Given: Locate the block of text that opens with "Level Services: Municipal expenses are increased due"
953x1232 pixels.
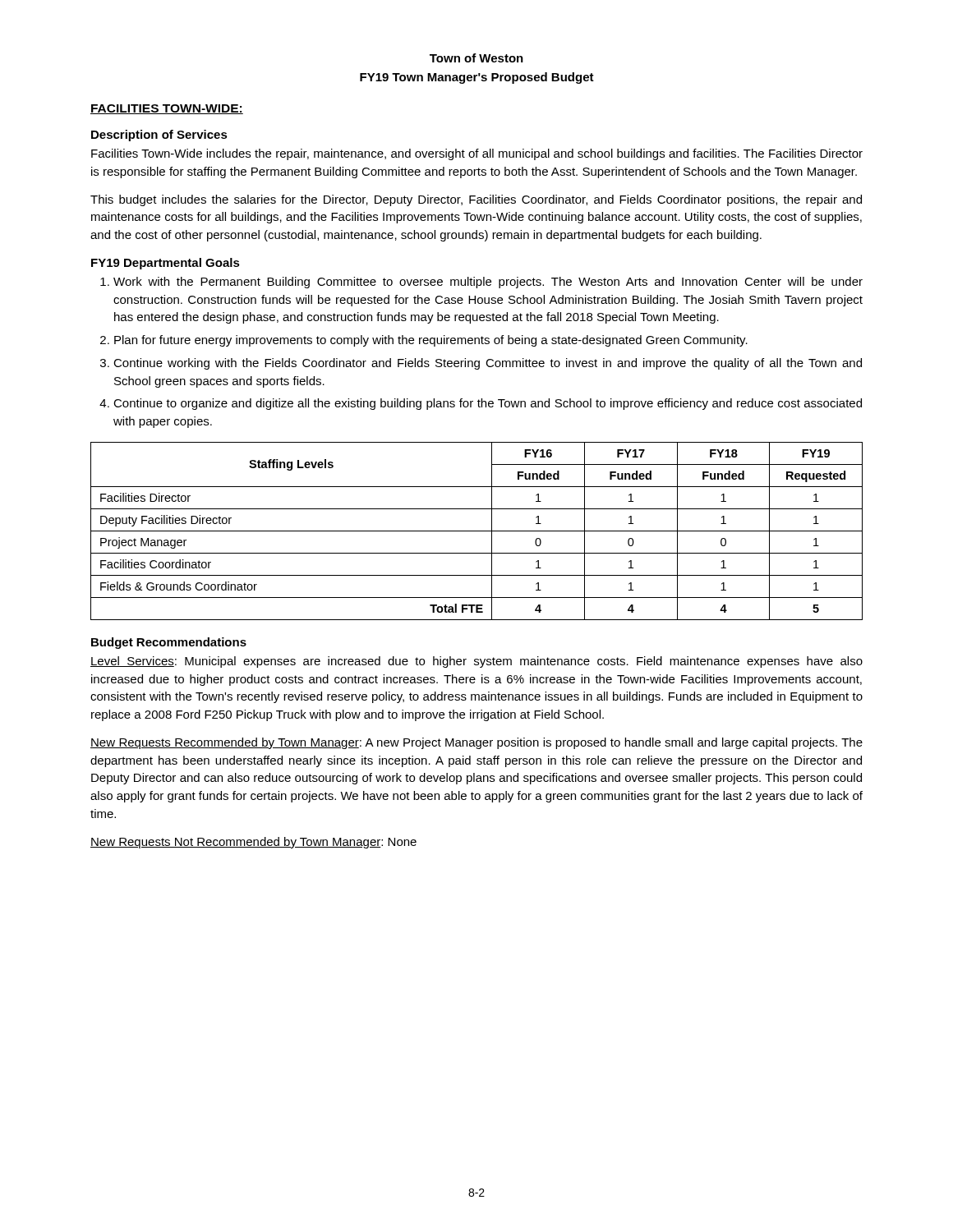Looking at the screenshot, I should 476,688.
